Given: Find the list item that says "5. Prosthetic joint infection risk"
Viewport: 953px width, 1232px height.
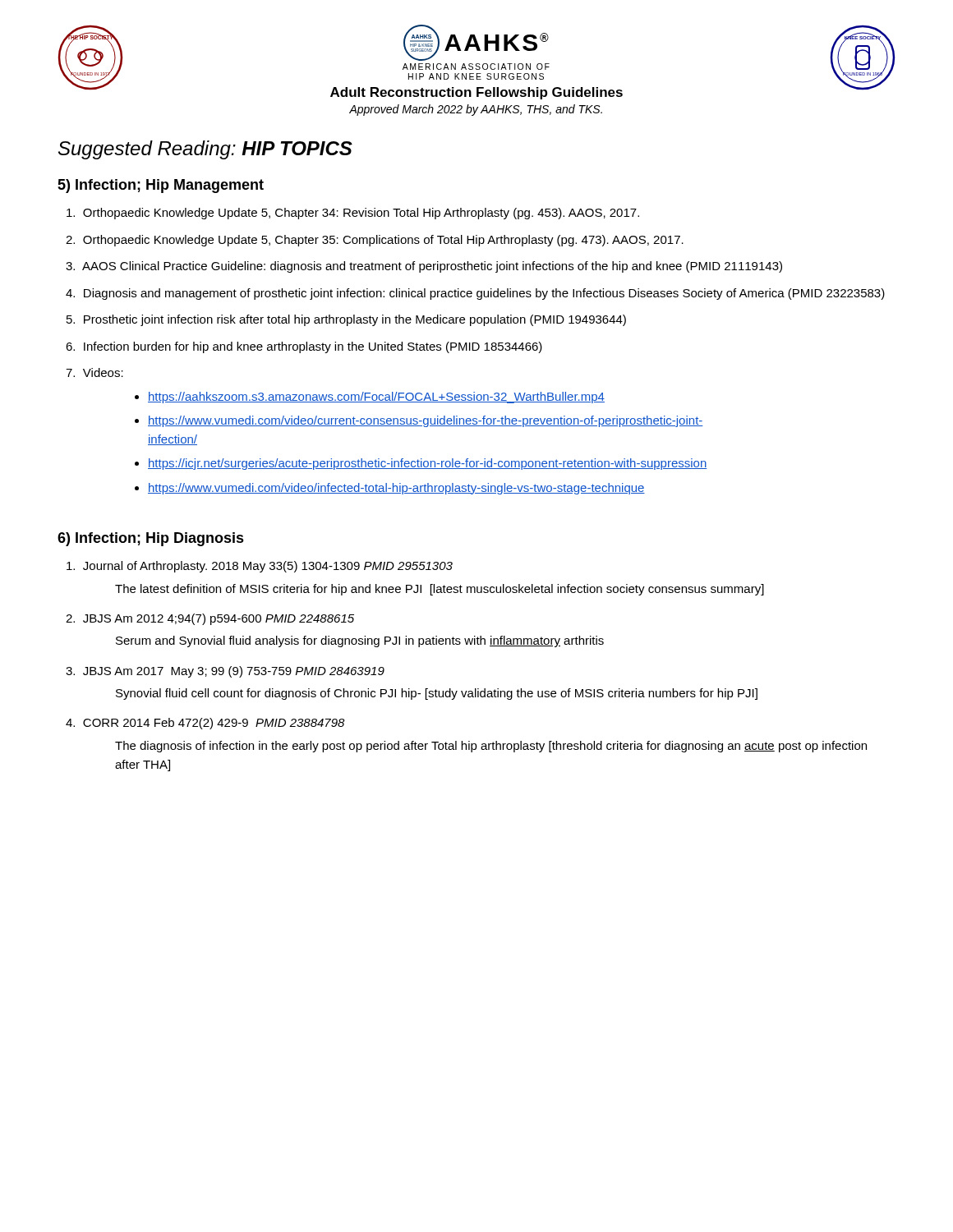Looking at the screenshot, I should point(346,319).
